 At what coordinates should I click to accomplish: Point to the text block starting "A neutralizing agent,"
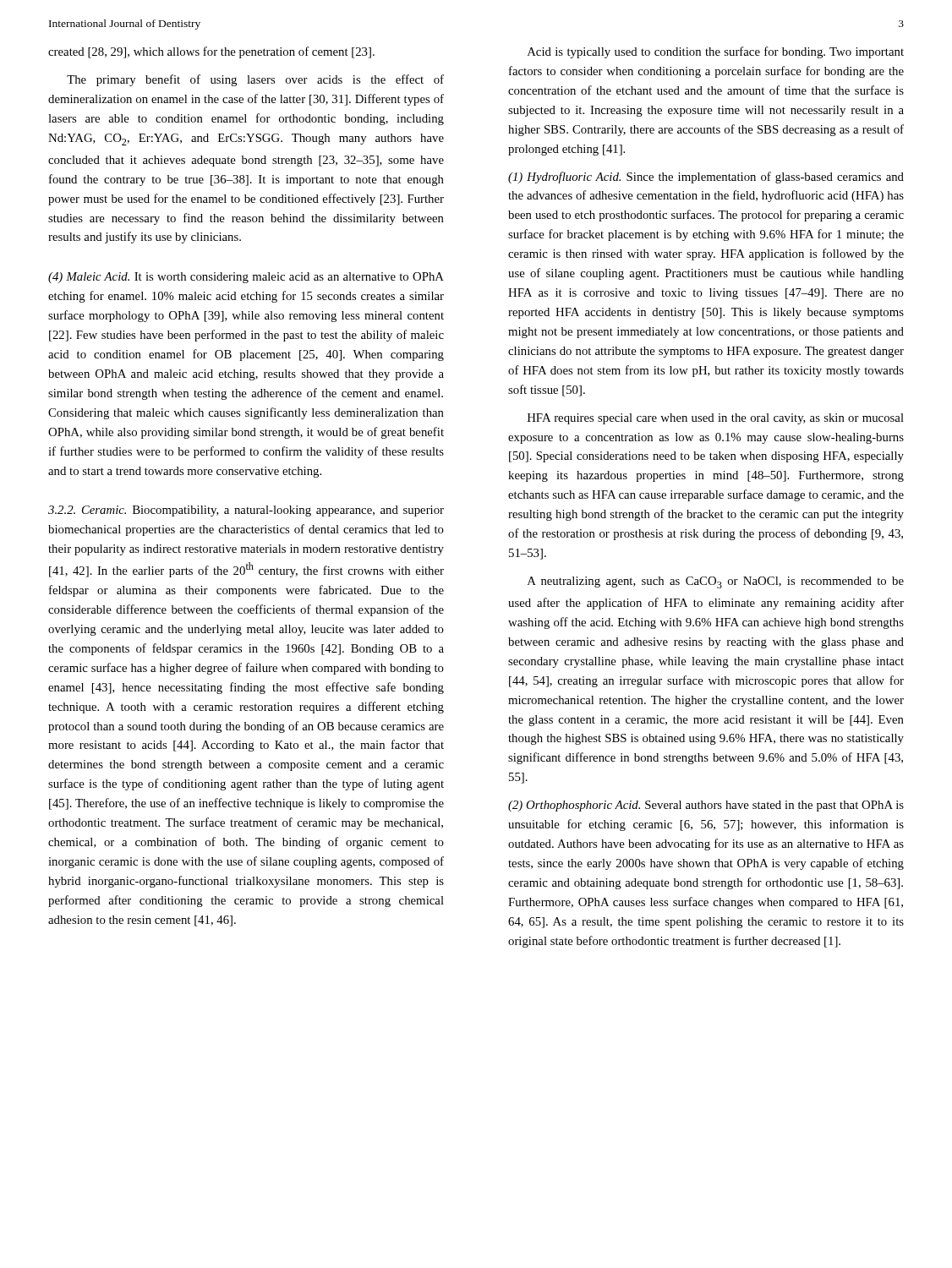click(706, 679)
